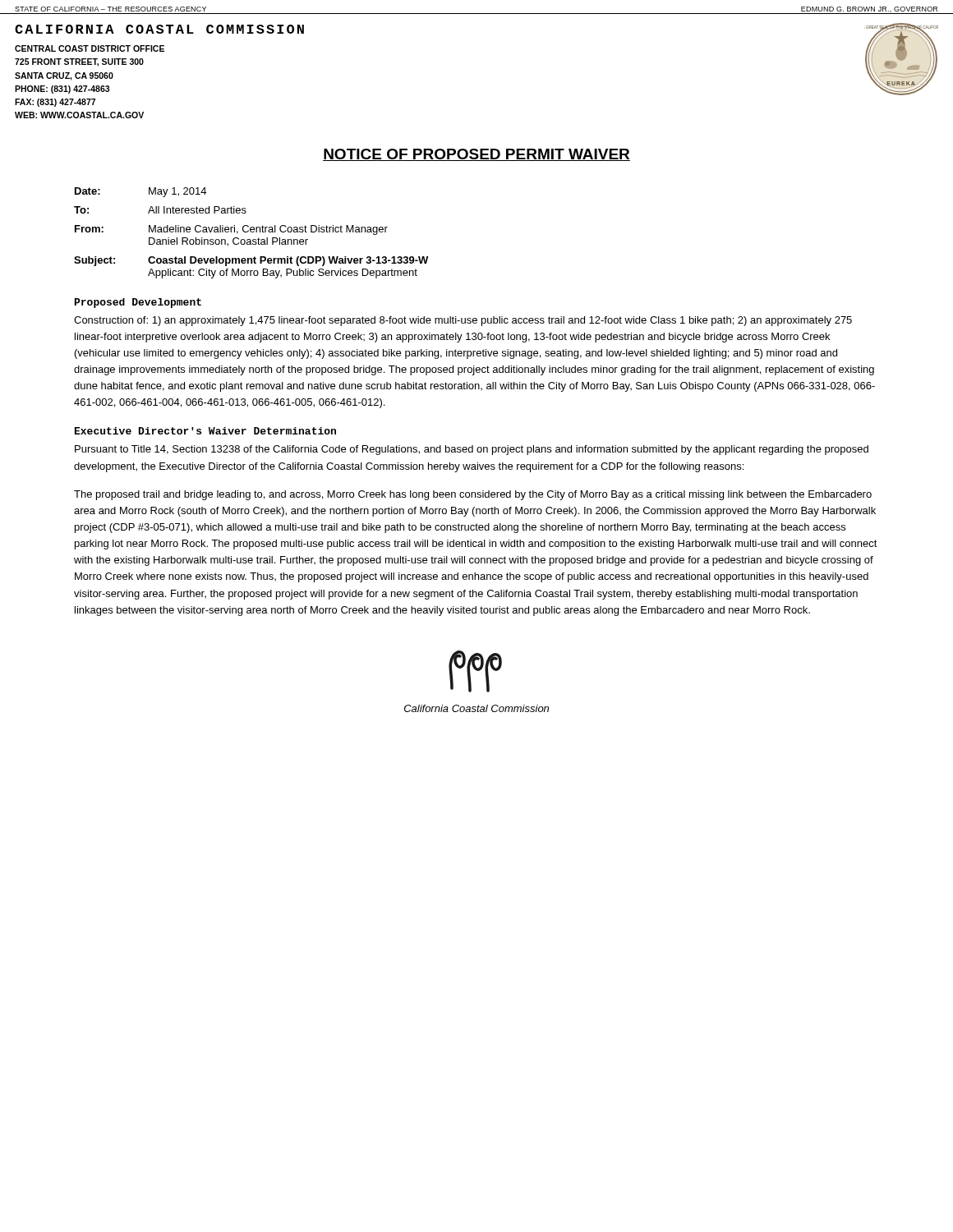Viewport: 953px width, 1232px height.
Task: Click on the text block starting "Pursuant to Title 14, Section"
Action: pyautogui.click(x=471, y=458)
